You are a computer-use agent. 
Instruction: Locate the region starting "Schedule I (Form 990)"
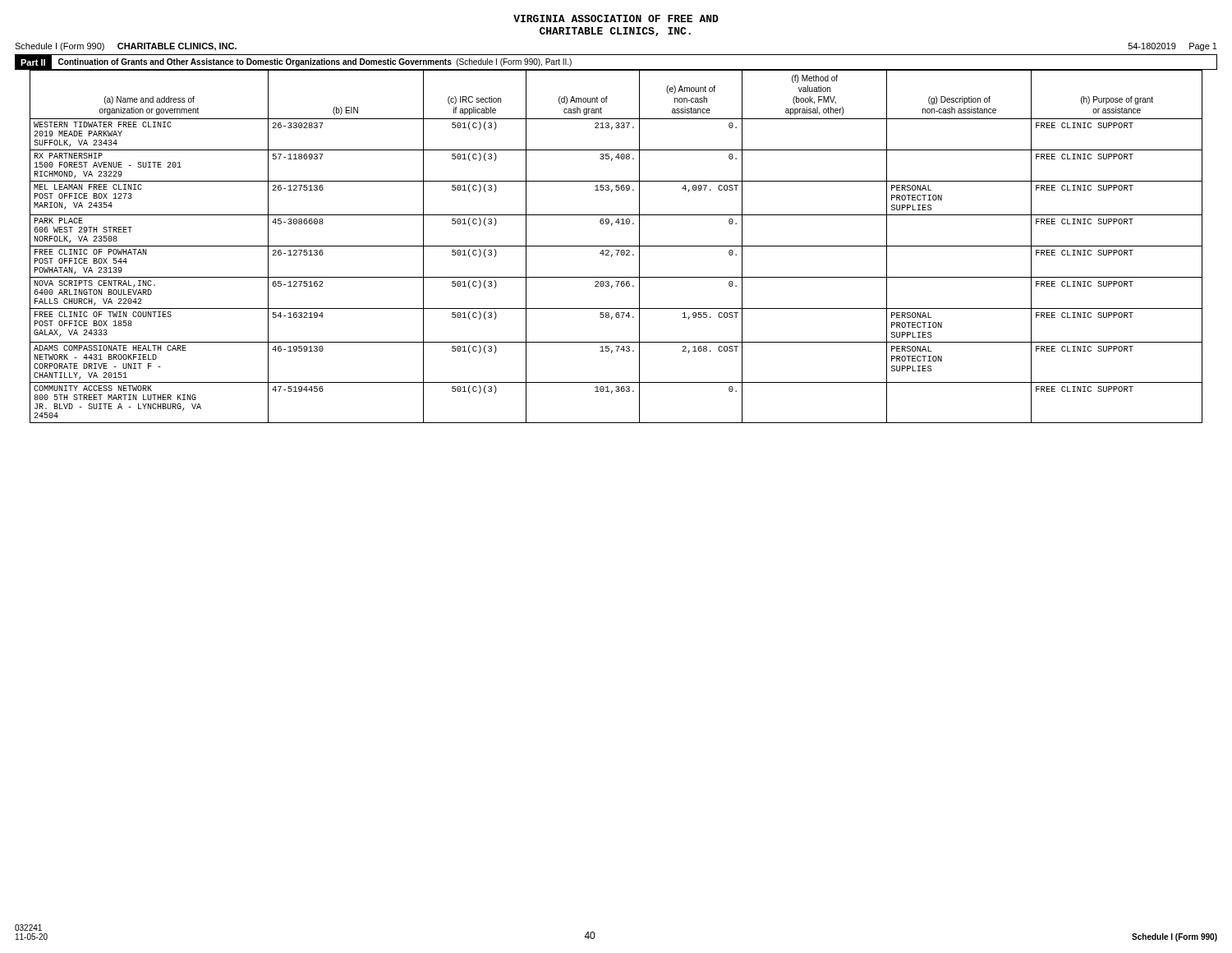point(616,46)
